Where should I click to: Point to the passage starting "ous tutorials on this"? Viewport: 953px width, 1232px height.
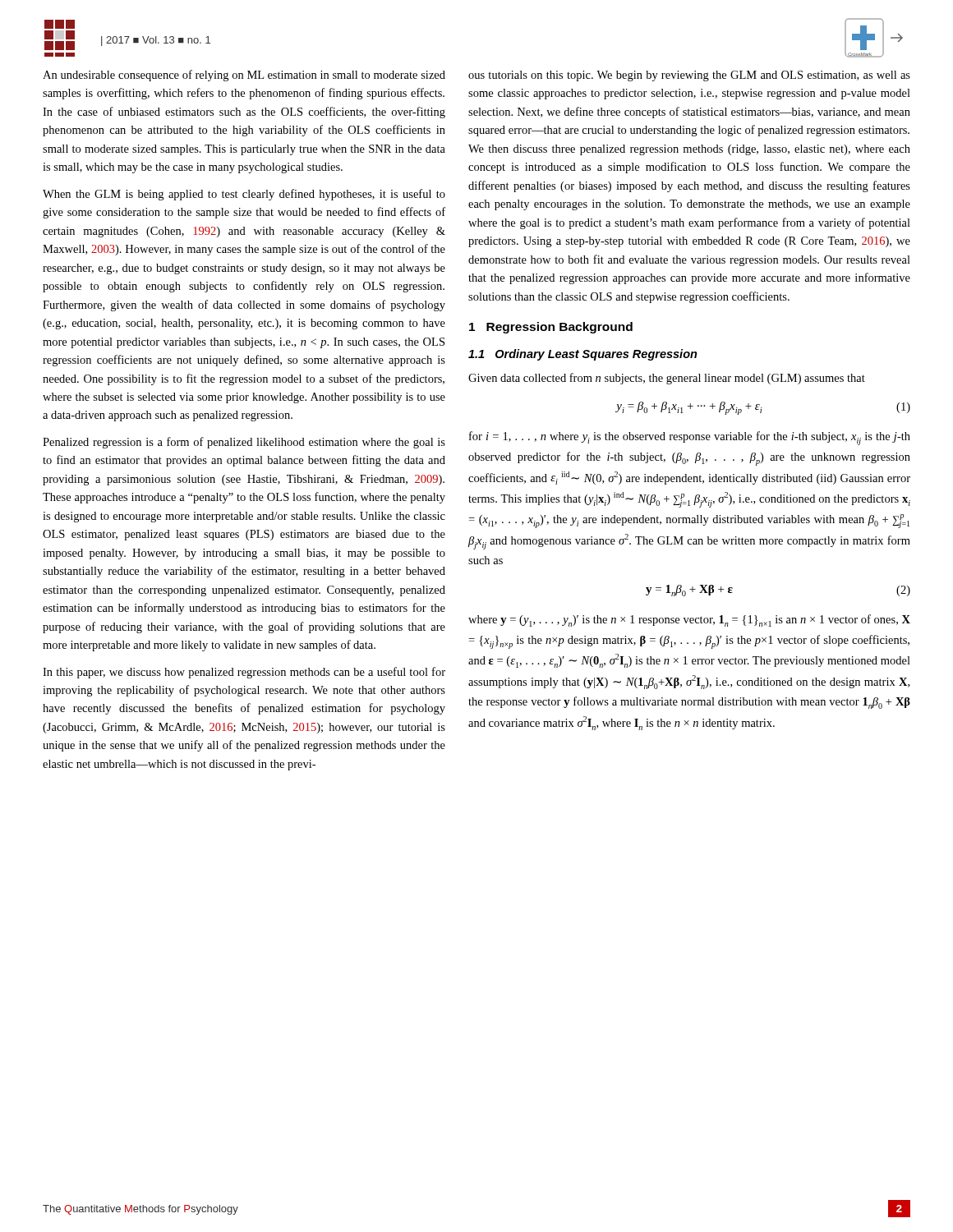point(689,186)
